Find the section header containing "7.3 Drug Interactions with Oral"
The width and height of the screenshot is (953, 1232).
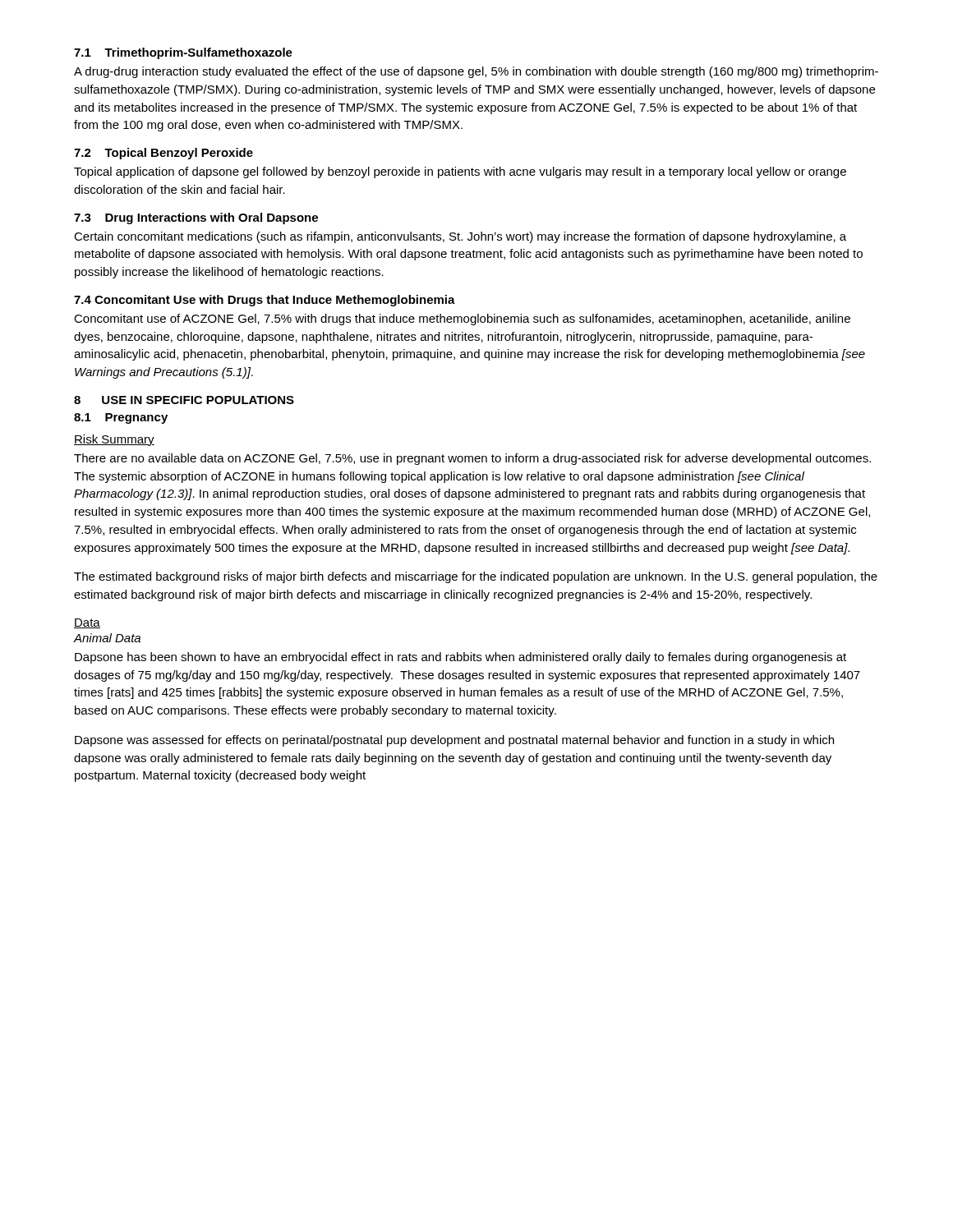tap(196, 217)
